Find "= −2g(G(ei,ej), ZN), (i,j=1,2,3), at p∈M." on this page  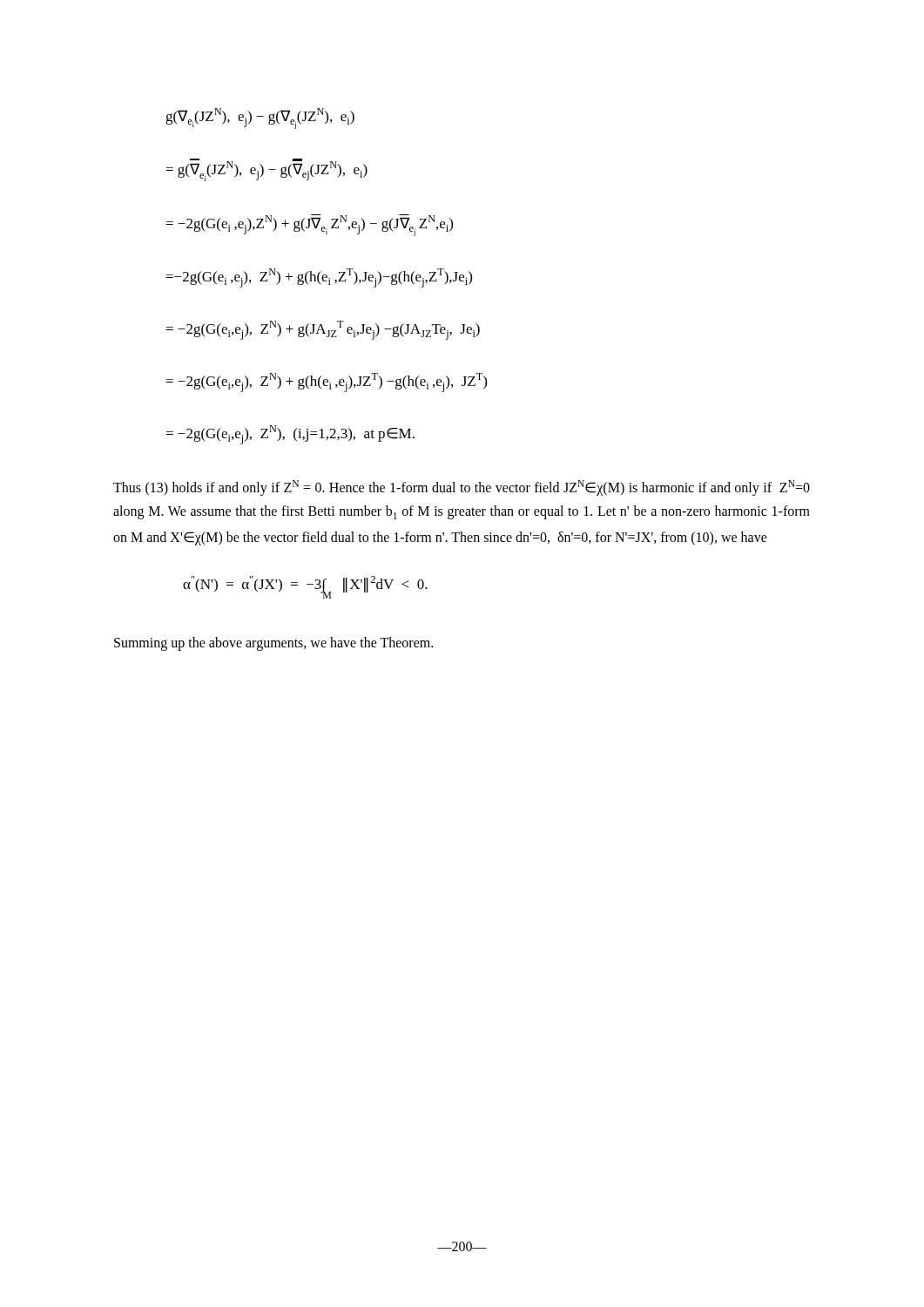(x=290, y=433)
